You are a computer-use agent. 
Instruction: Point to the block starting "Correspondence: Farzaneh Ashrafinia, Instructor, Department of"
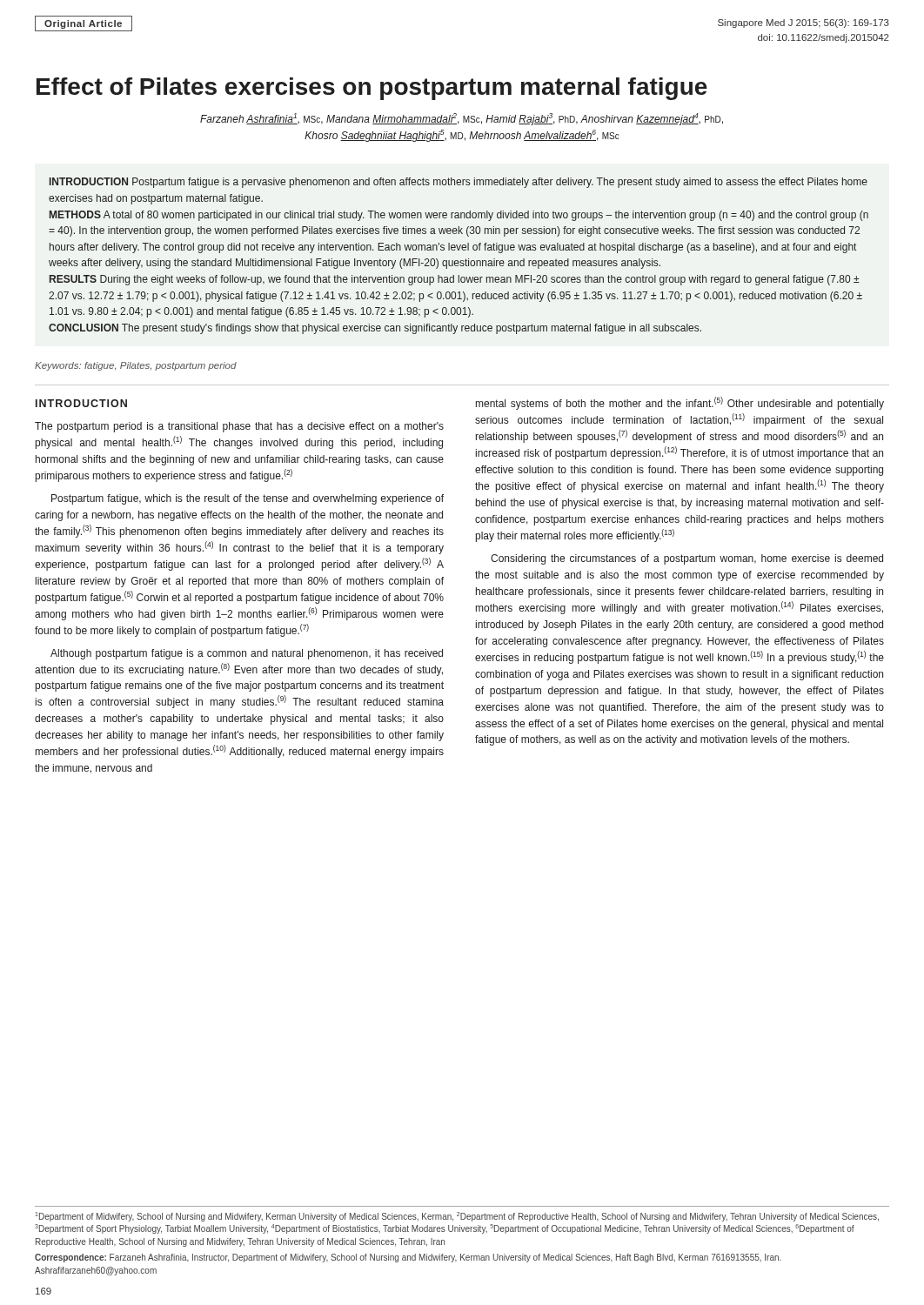pos(408,1264)
